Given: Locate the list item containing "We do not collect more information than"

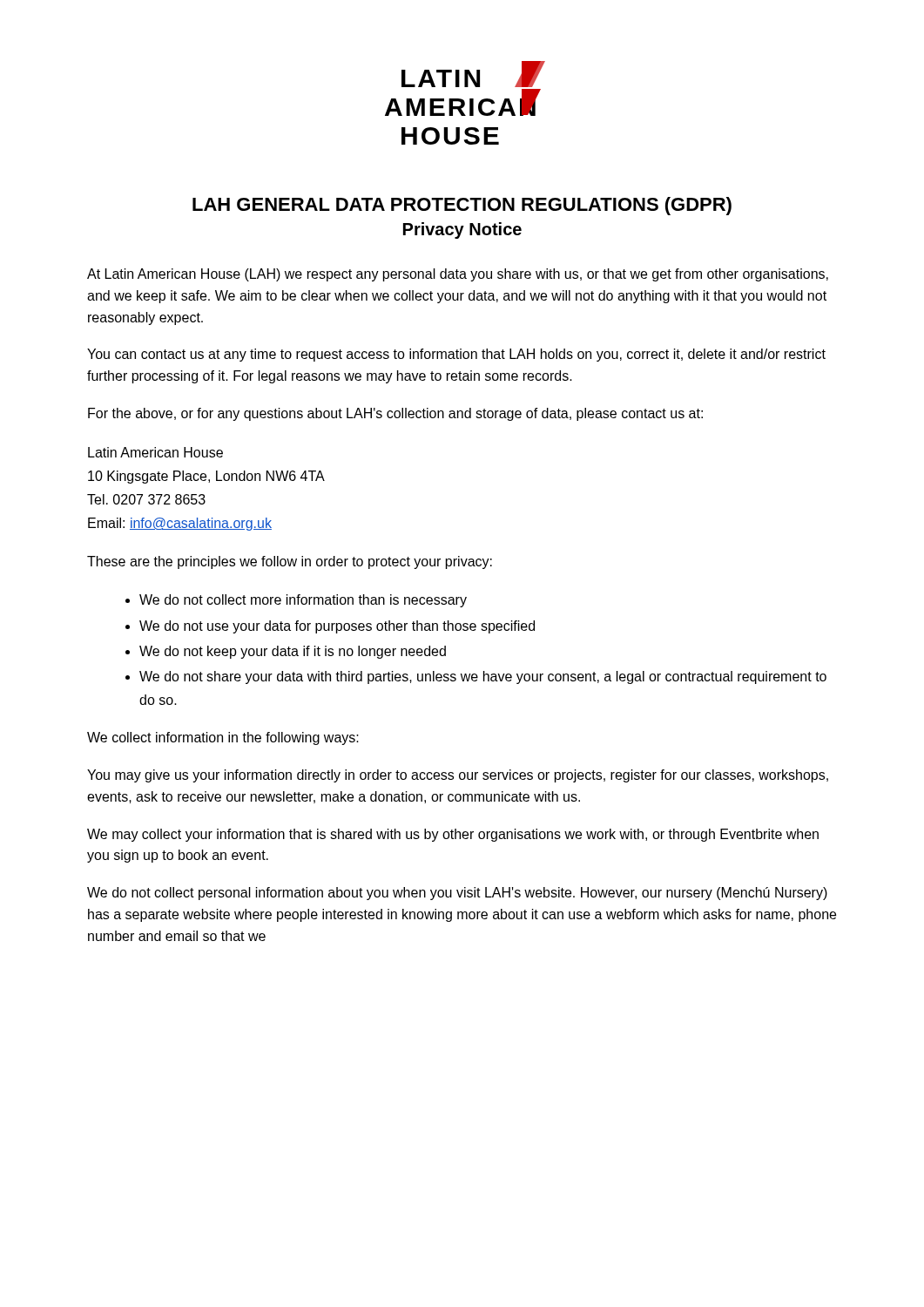Looking at the screenshot, I should [x=303, y=600].
